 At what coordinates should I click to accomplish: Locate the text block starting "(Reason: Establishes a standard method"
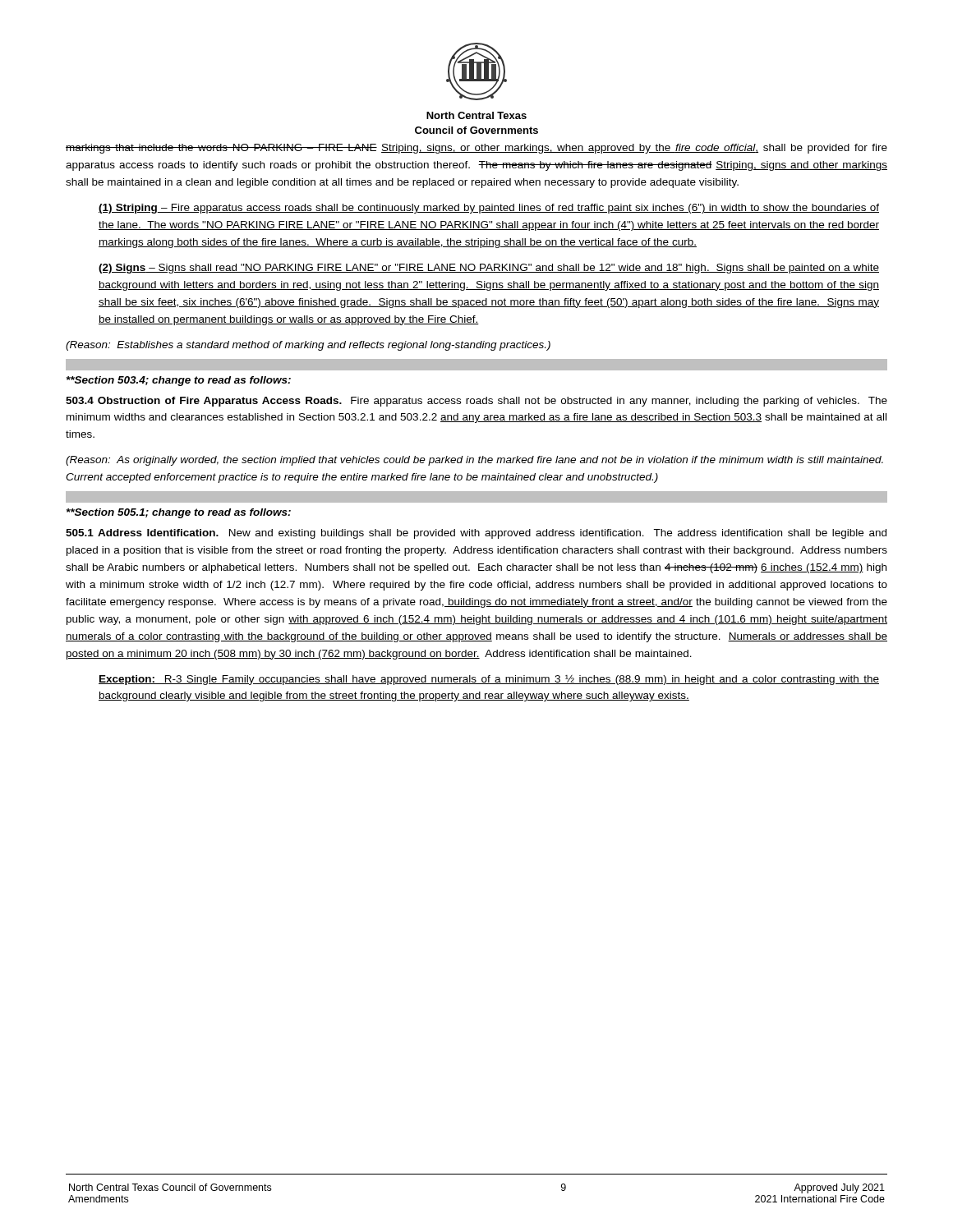[308, 344]
